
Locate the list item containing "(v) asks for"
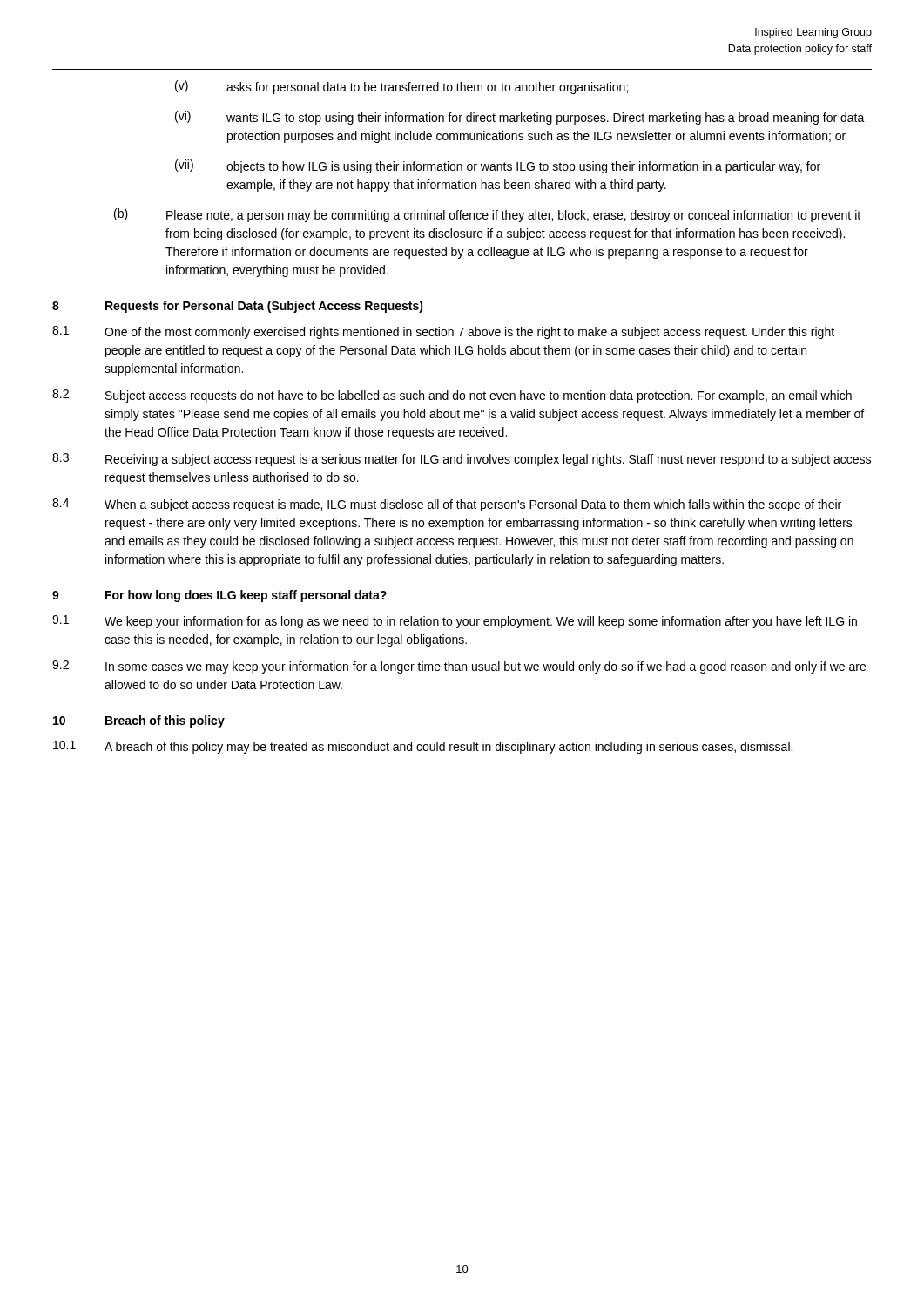(523, 88)
